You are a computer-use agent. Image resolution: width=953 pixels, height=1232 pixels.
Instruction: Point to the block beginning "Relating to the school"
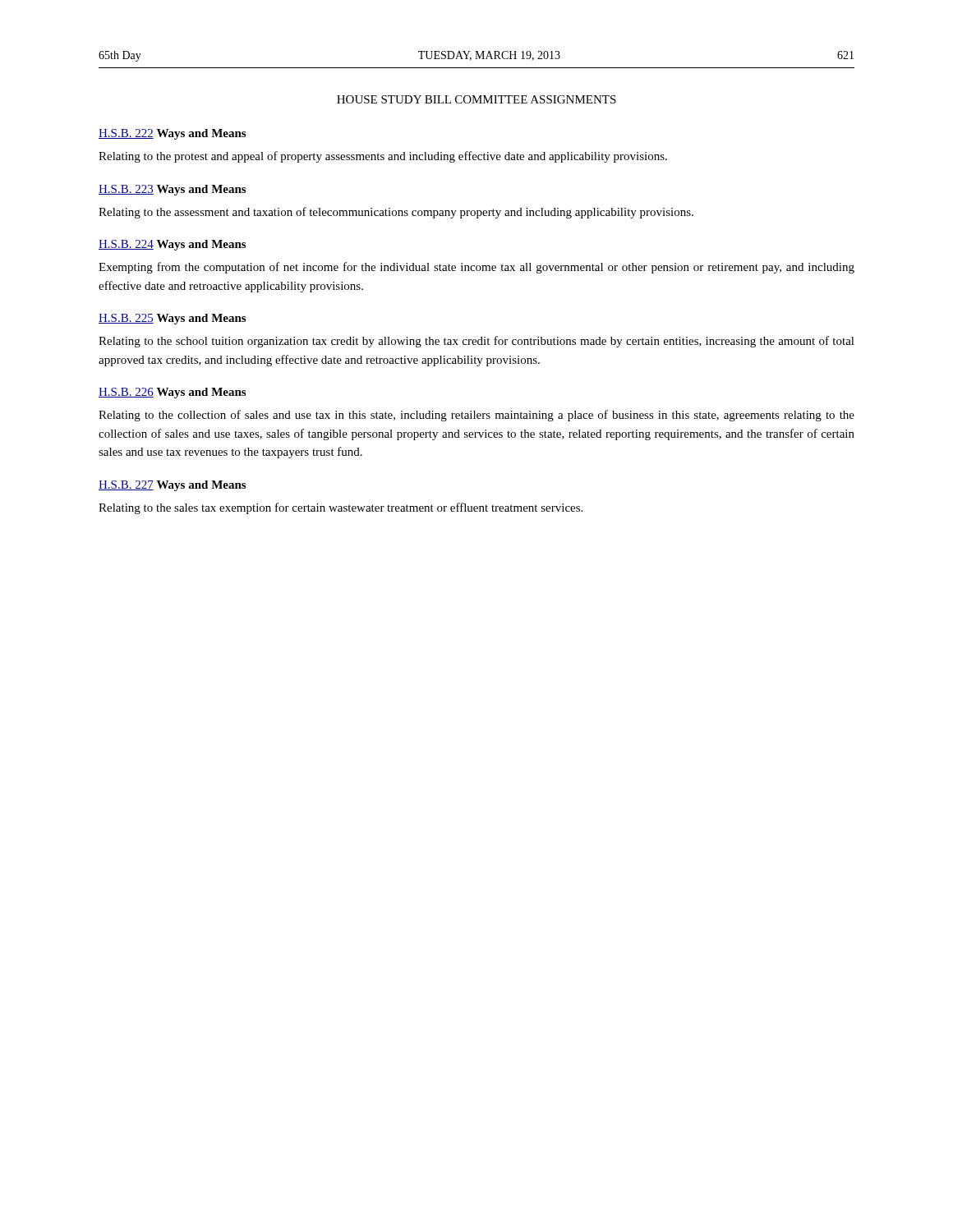pyautogui.click(x=476, y=350)
